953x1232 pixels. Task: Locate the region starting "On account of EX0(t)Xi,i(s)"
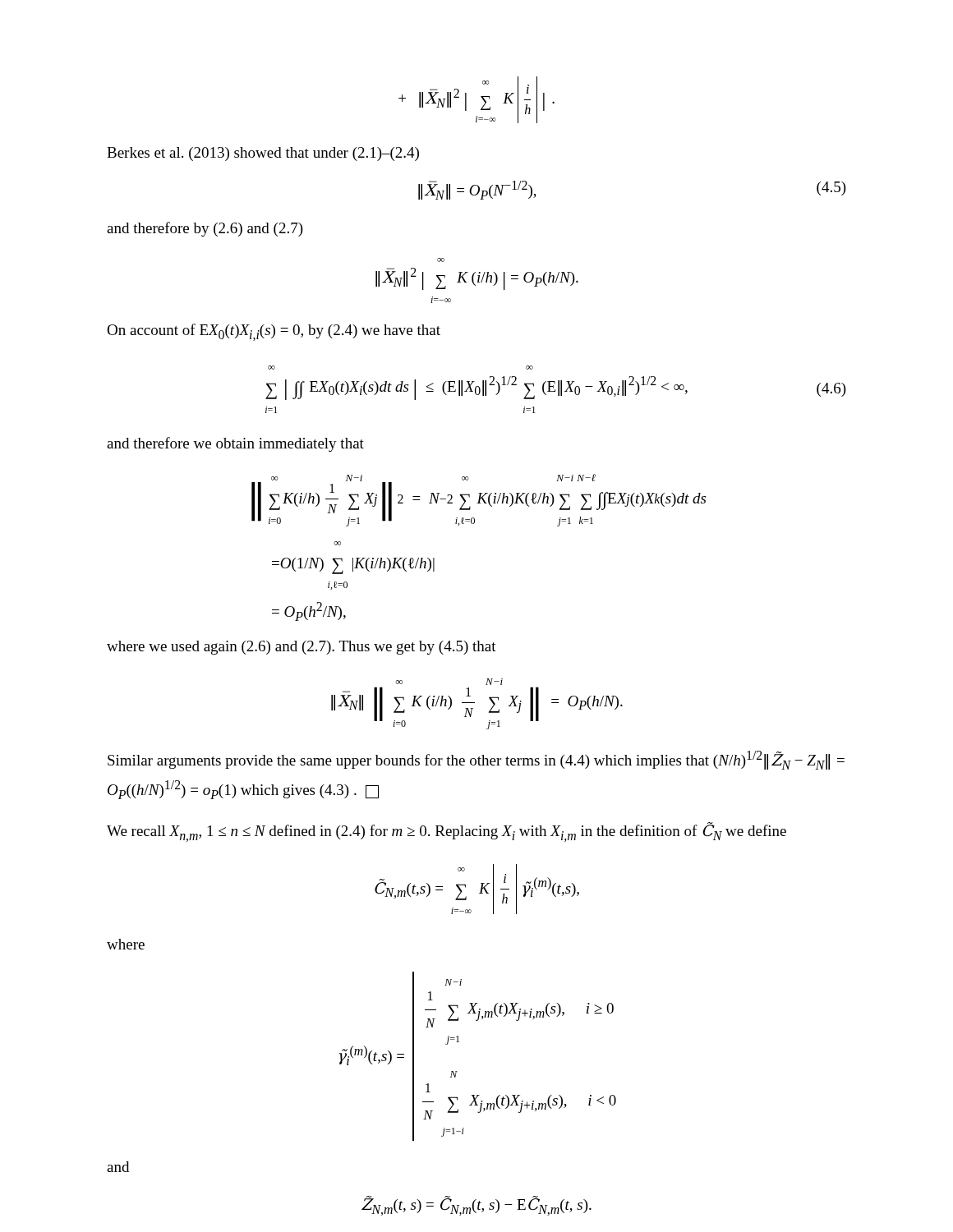[274, 331]
